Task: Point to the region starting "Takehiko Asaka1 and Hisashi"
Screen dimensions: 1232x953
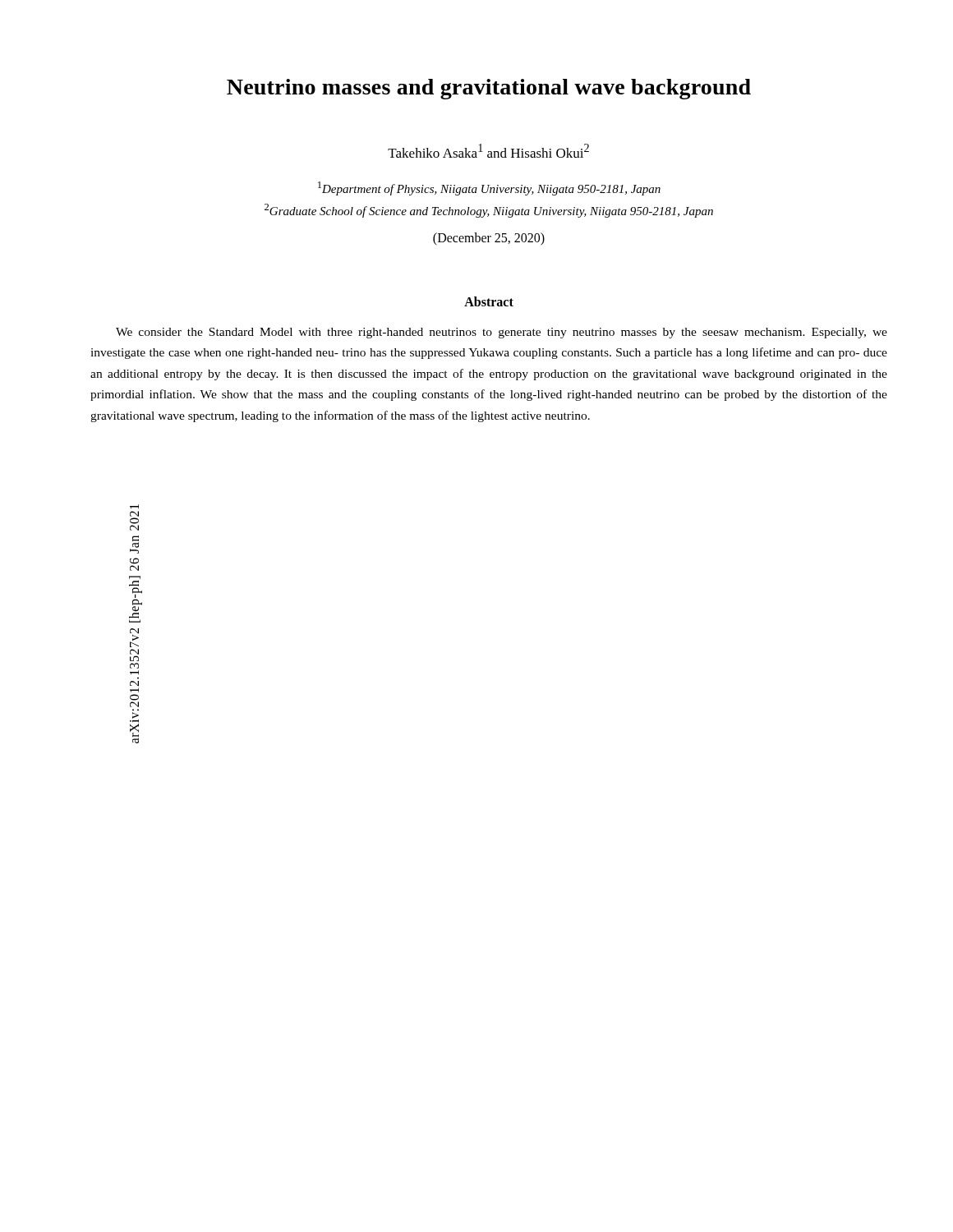Action: tap(489, 151)
